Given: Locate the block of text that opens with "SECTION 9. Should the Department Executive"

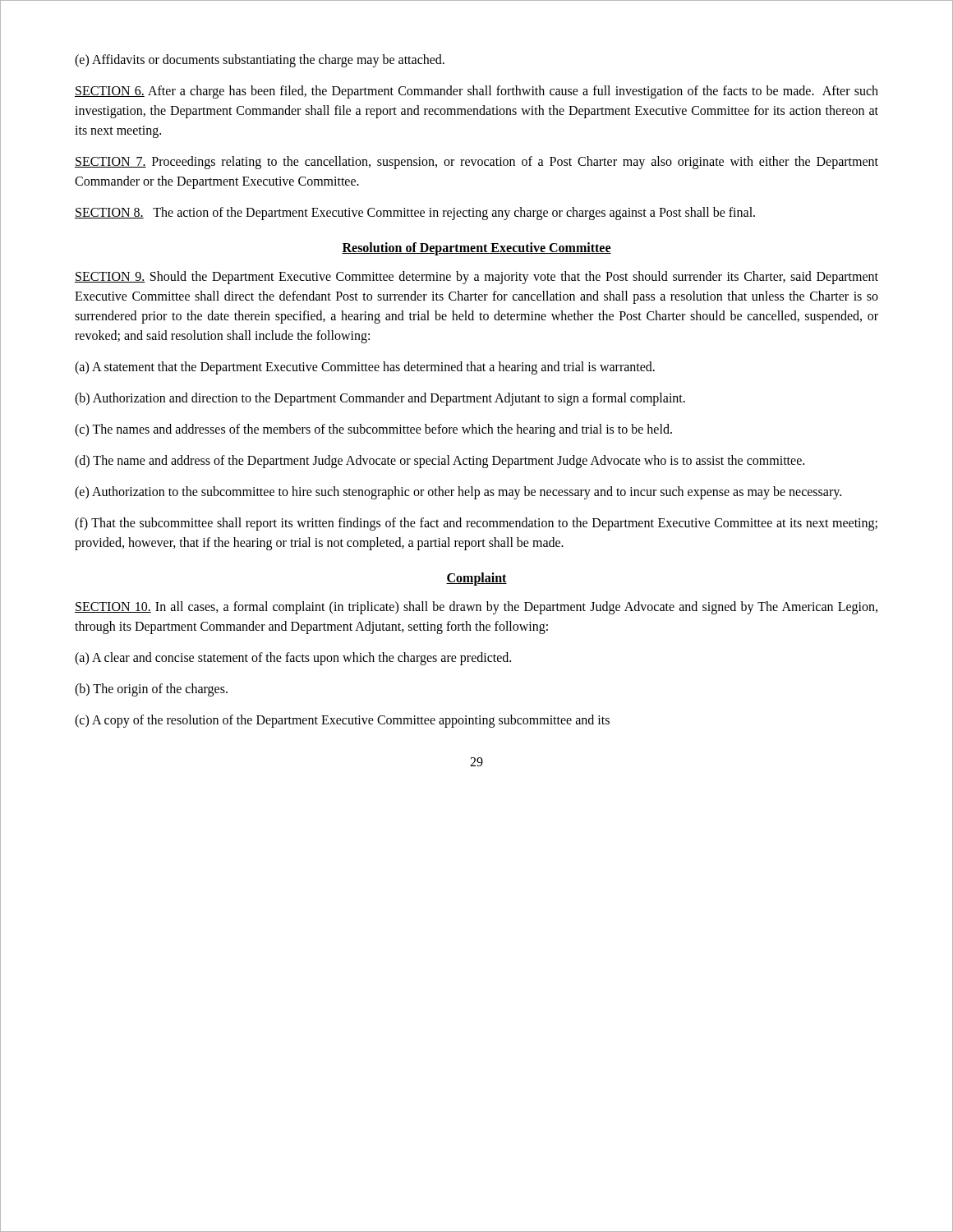Looking at the screenshot, I should click(x=476, y=306).
